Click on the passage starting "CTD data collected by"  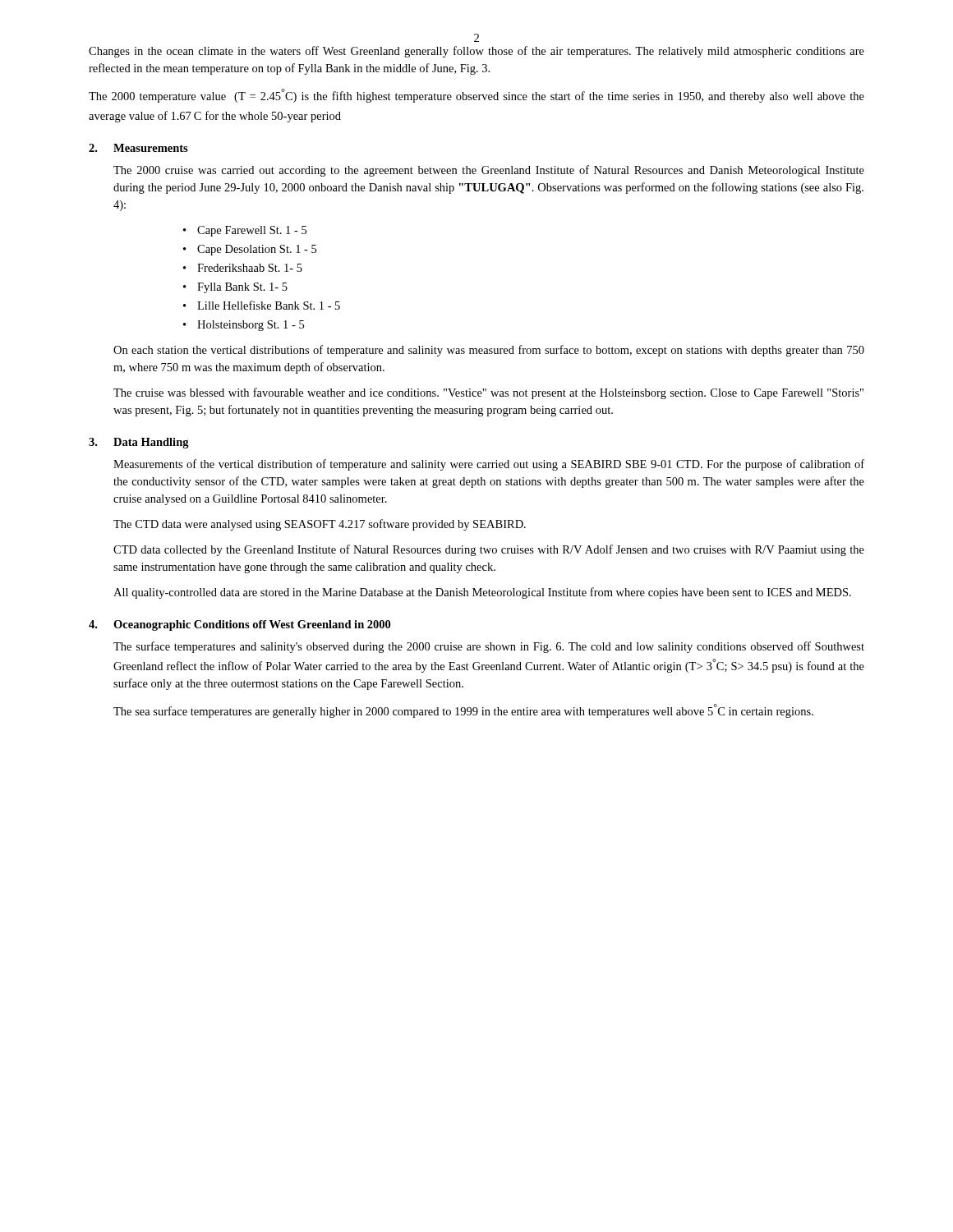(489, 559)
